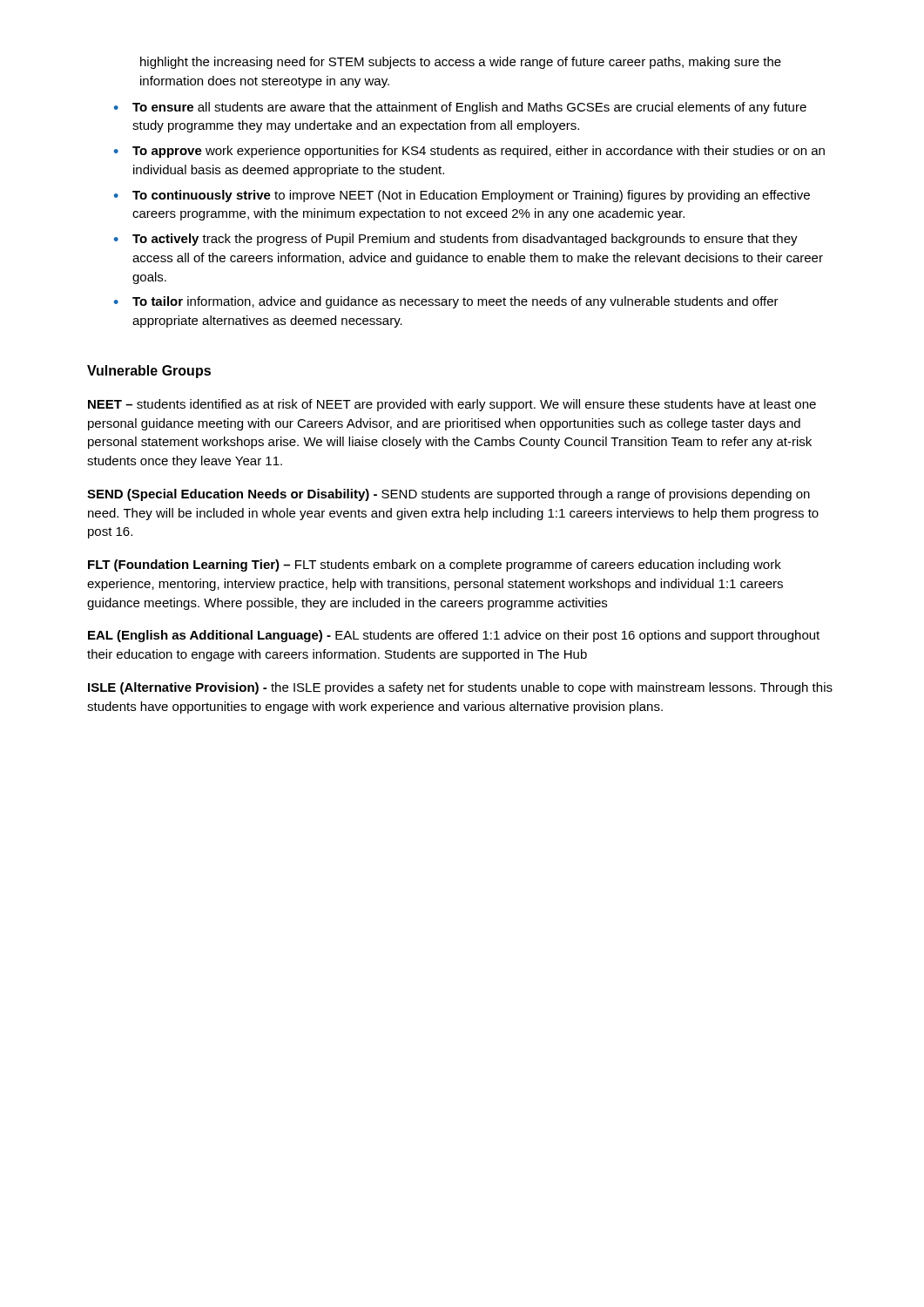Where is the passage that starts "To approve work experience"?

tap(479, 160)
